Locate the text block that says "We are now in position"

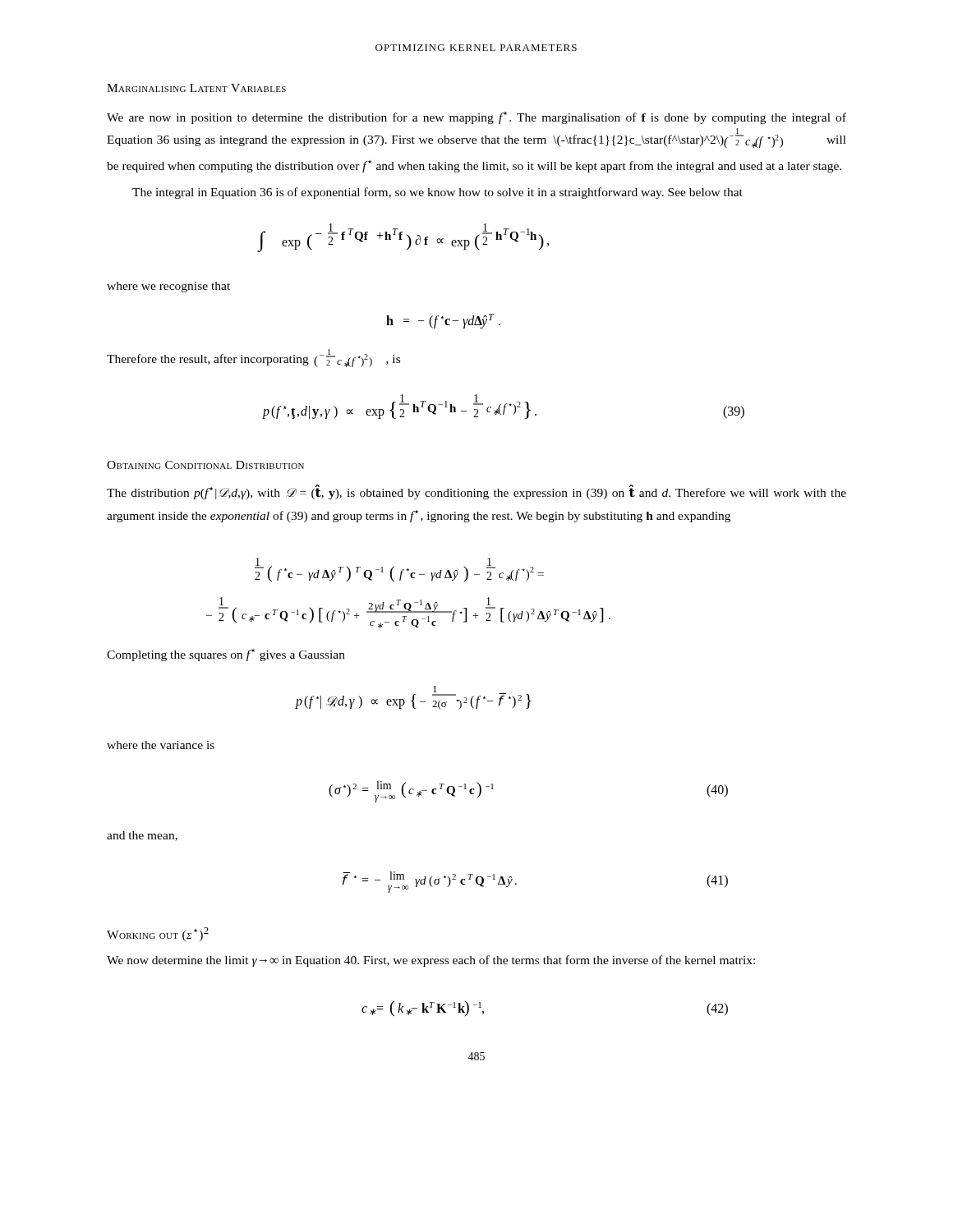click(476, 140)
